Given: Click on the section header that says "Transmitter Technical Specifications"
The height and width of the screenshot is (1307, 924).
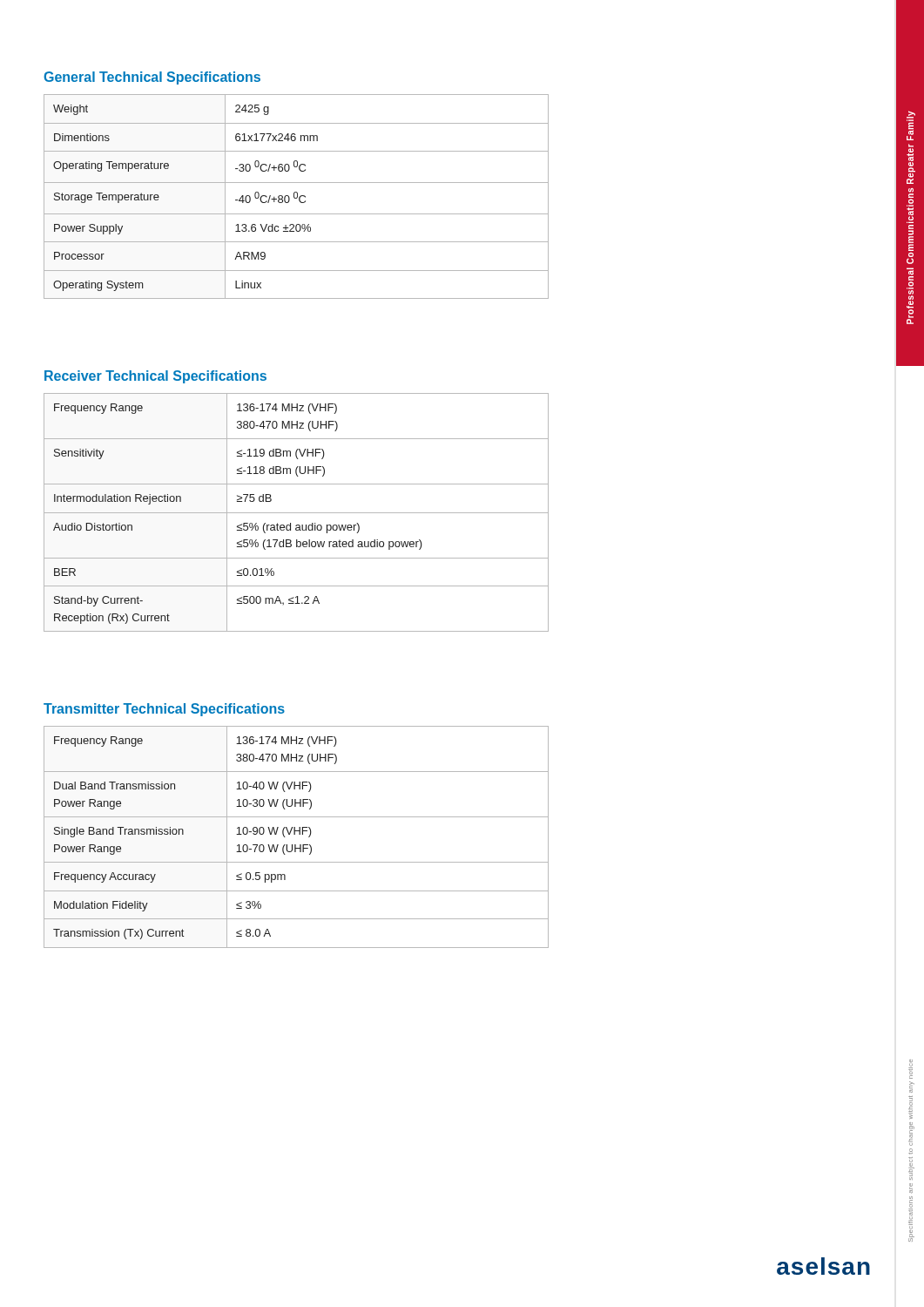Looking at the screenshot, I should [x=164, y=710].
